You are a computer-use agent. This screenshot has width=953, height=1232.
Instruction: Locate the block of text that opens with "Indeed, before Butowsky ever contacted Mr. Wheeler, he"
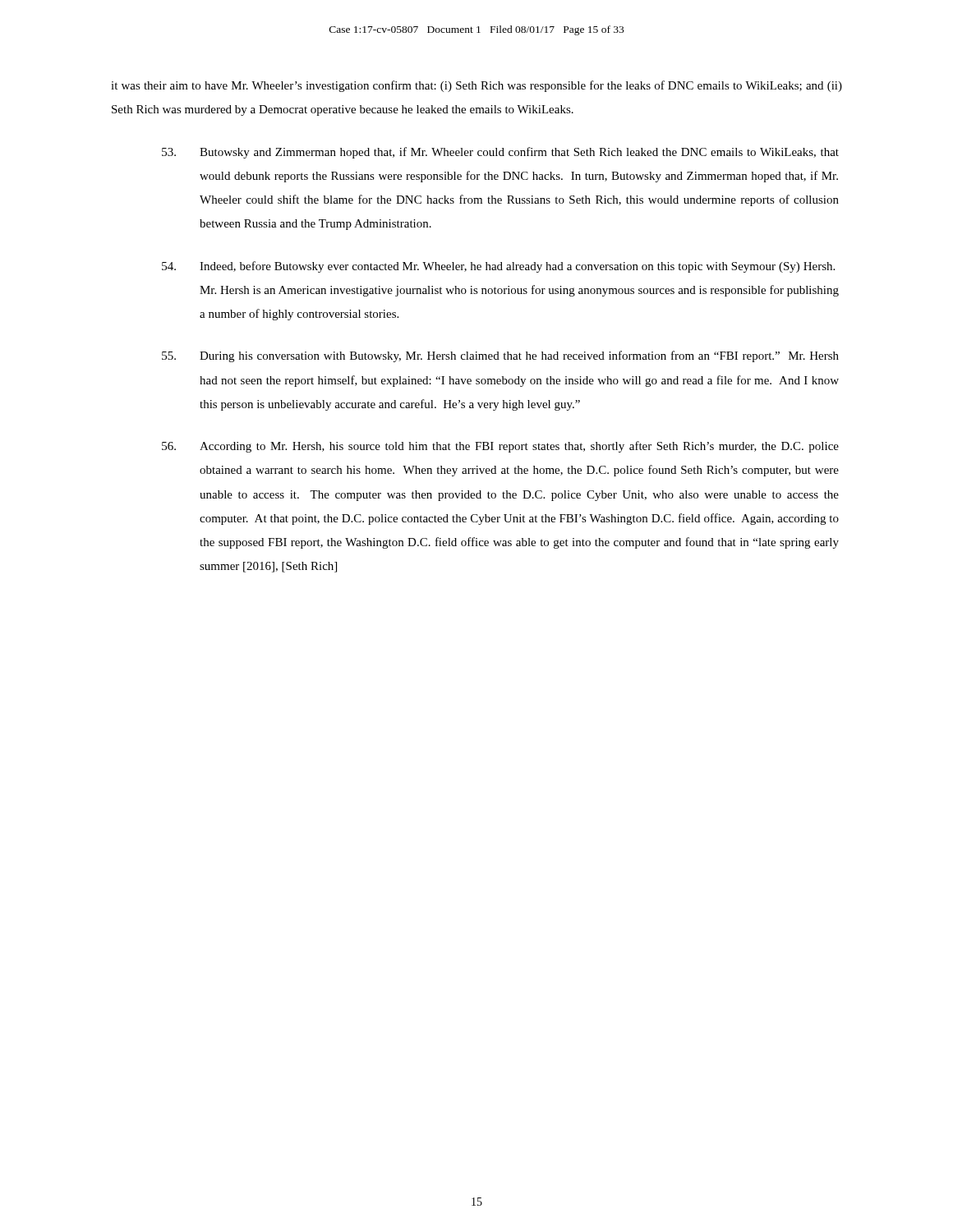click(x=475, y=290)
